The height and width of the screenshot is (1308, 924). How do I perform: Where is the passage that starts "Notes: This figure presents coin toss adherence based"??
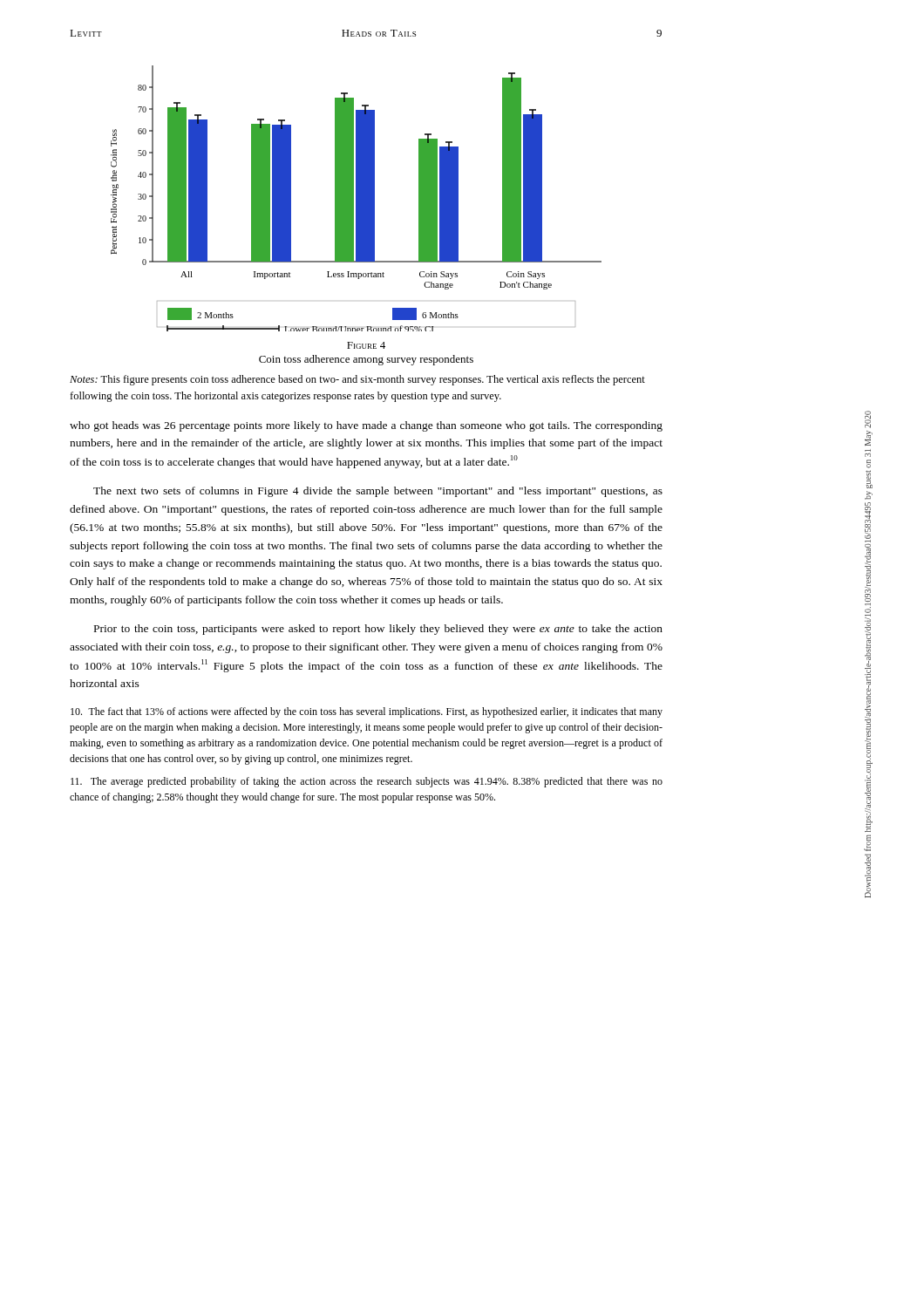click(x=357, y=387)
